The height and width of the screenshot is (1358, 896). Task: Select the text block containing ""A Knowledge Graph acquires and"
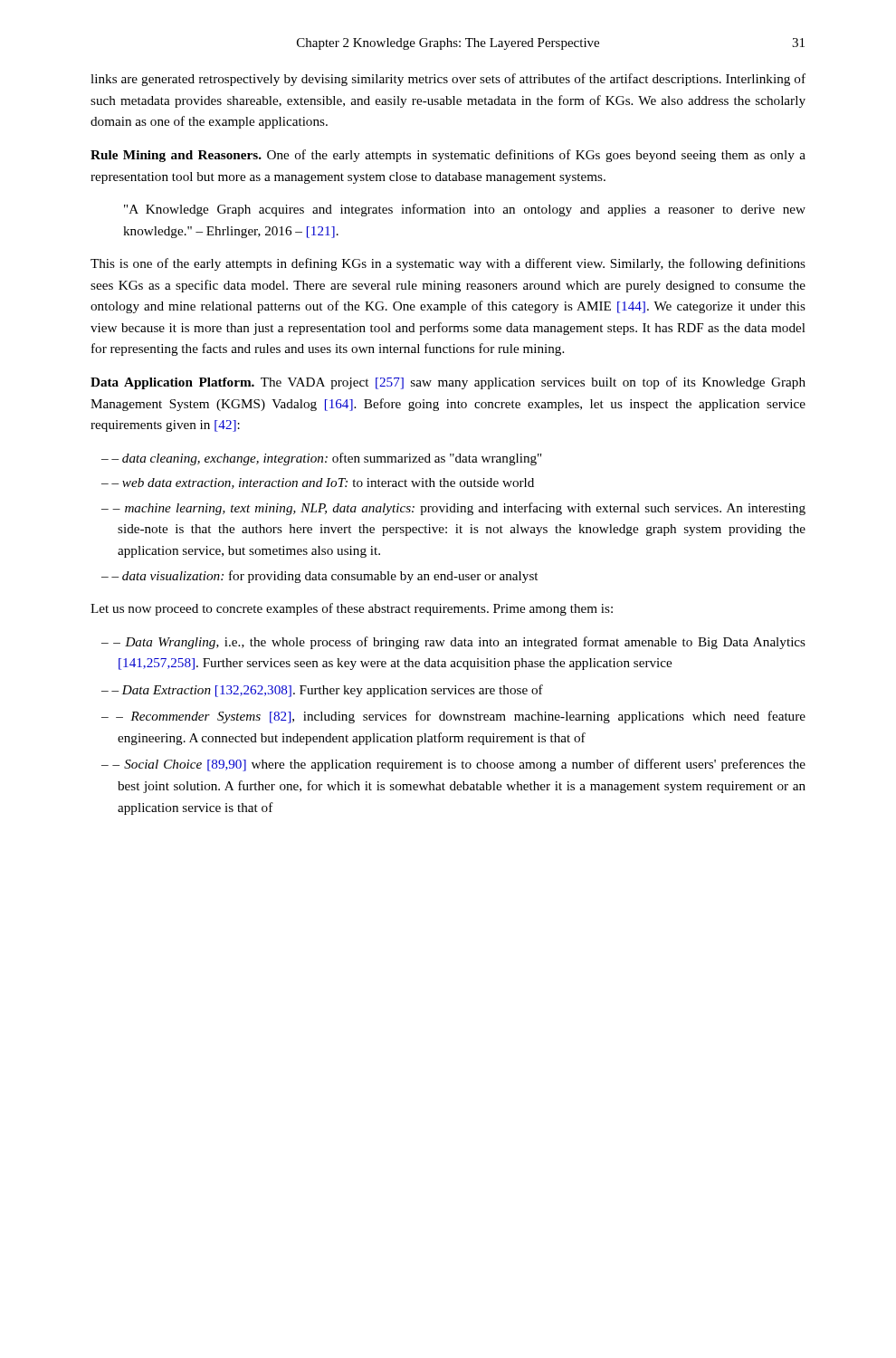tap(464, 220)
